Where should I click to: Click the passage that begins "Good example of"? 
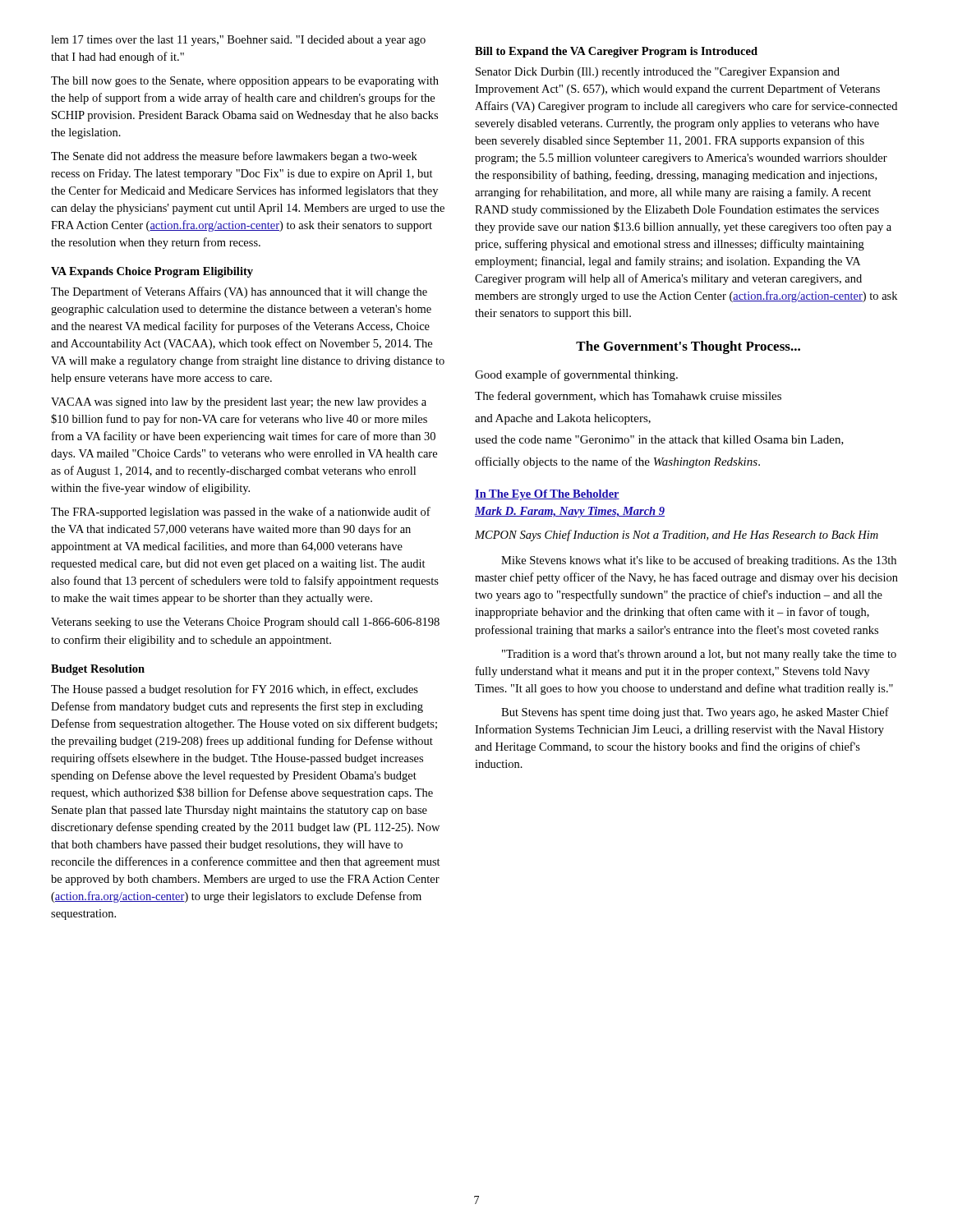click(576, 375)
